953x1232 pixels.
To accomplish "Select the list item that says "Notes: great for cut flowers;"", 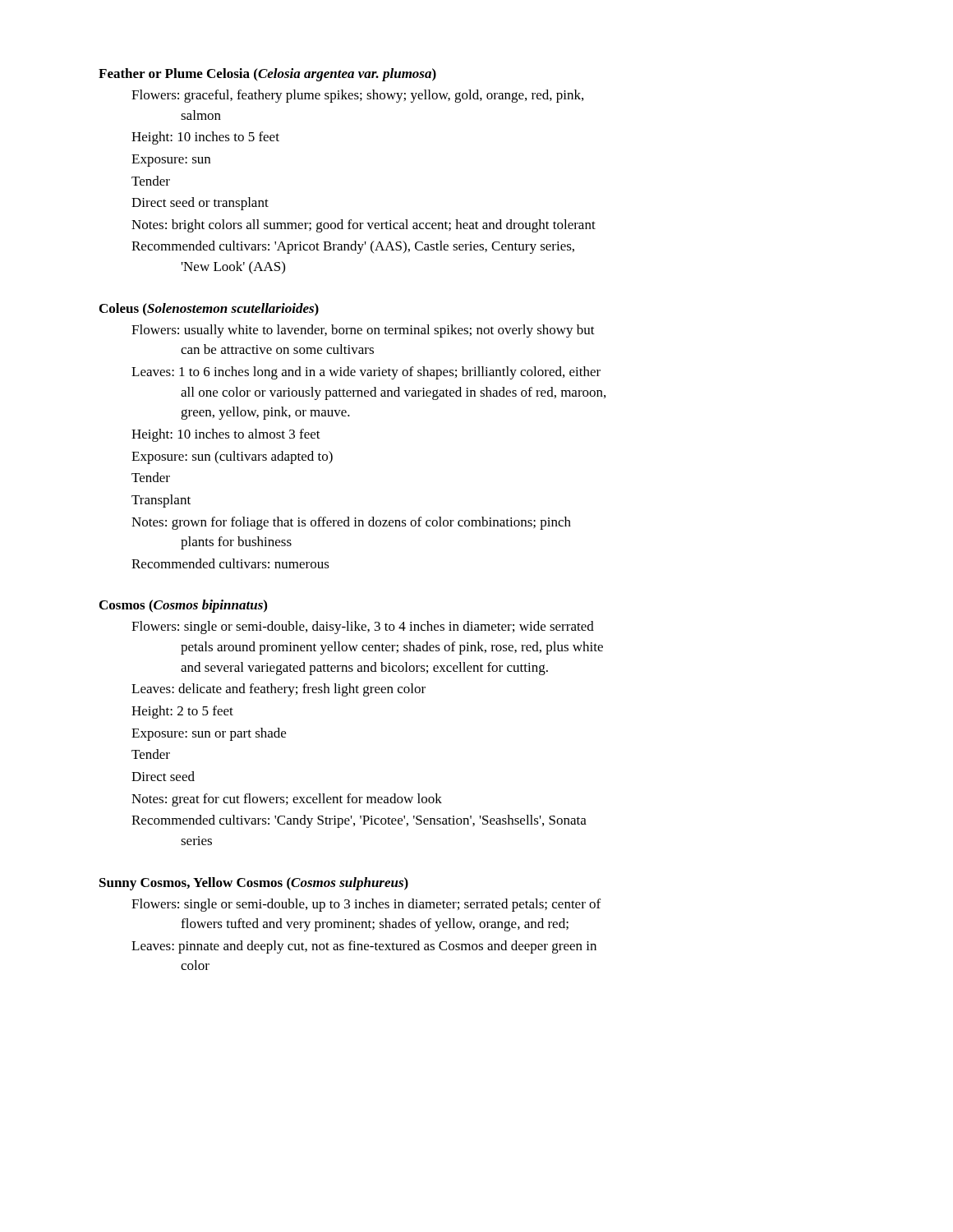I will pos(287,798).
